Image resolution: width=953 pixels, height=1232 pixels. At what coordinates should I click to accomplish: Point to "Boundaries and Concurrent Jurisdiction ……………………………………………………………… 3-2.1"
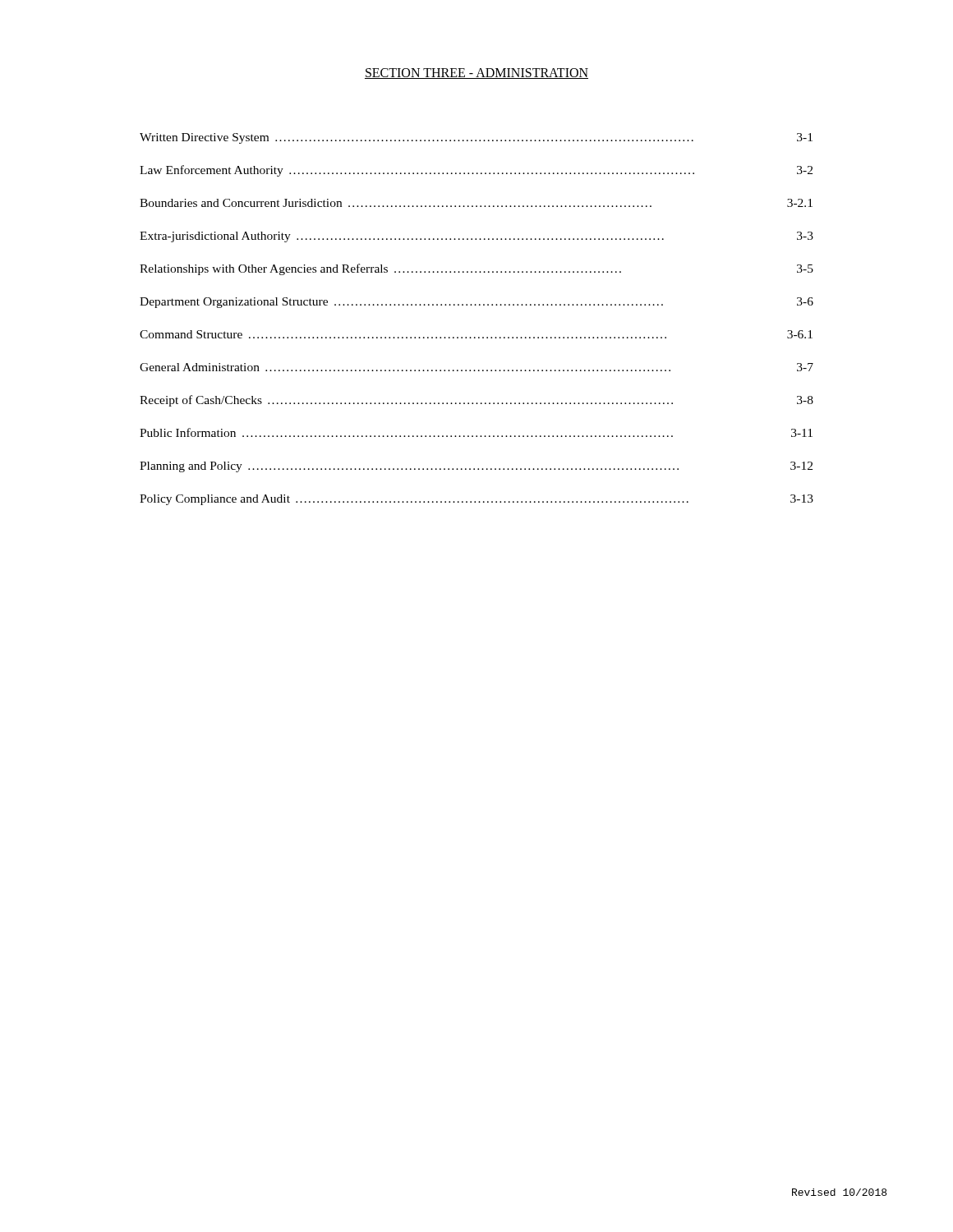(x=476, y=203)
